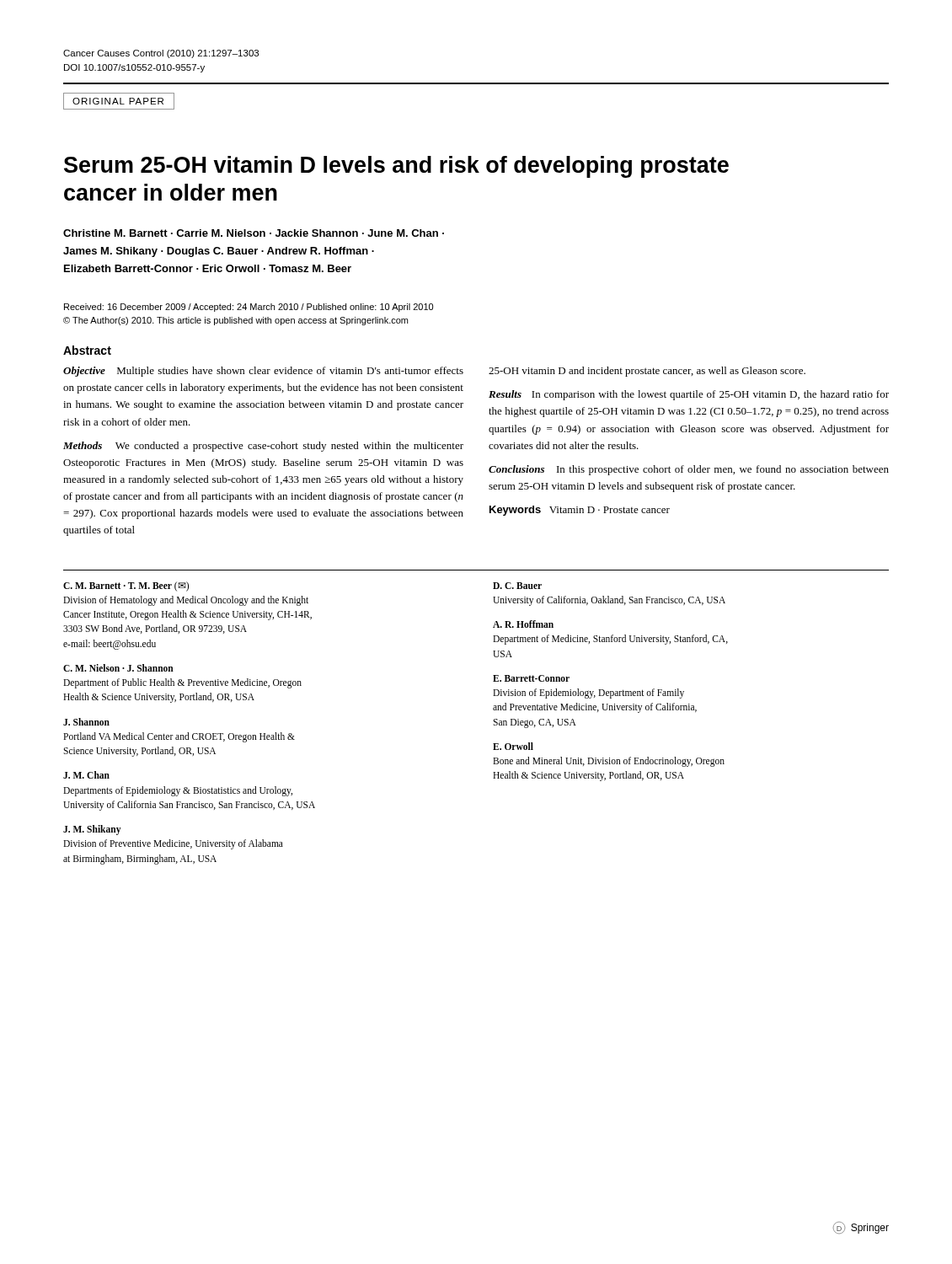Point to the block beginning "25-OH vitamin D and incident"

point(647,370)
